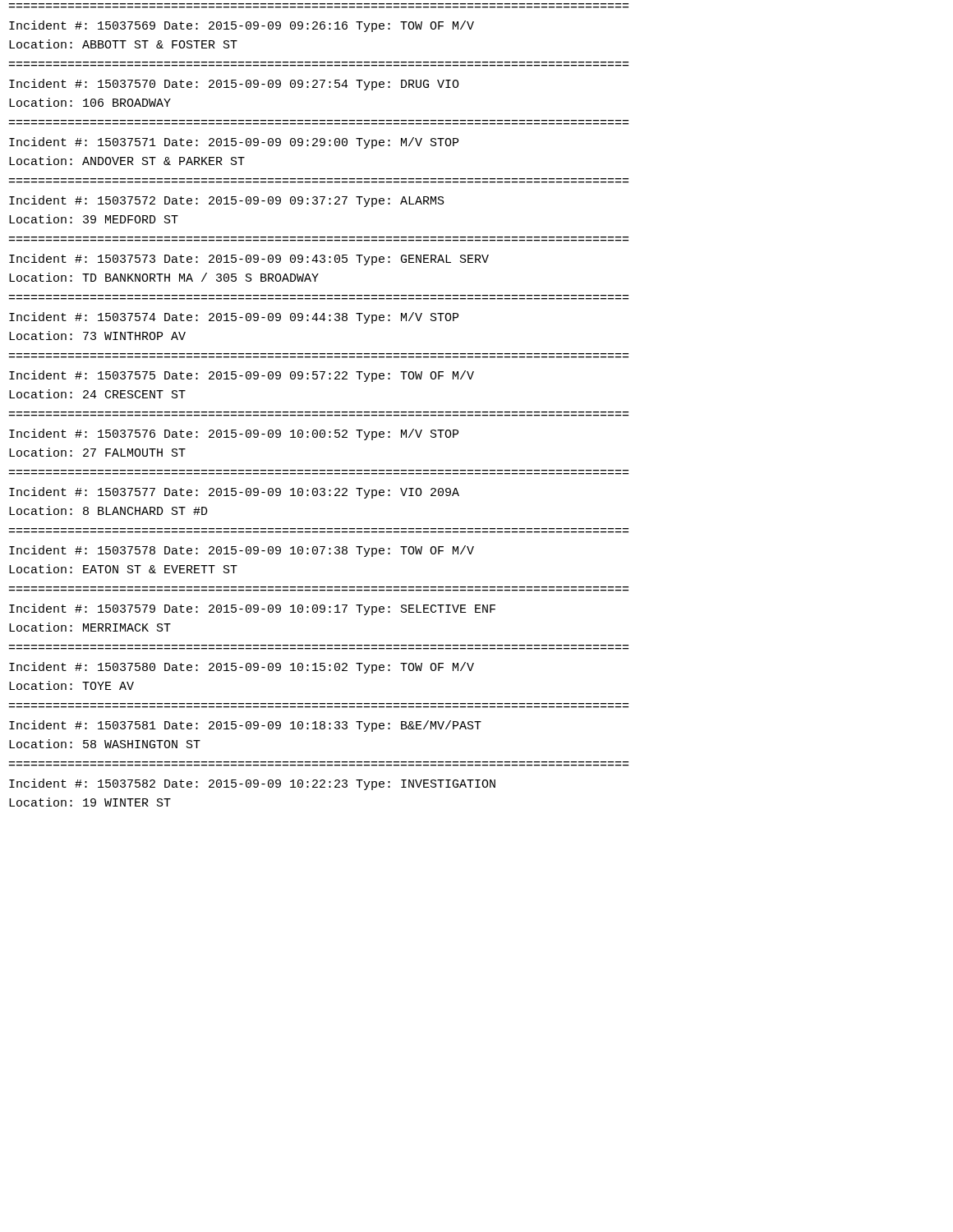Find the block on this page that starts "Incident #: 15037571 Date: 2015-09-09 09:29:00 Type: M/V"
This screenshot has height=1232, width=953.
click(234, 143)
